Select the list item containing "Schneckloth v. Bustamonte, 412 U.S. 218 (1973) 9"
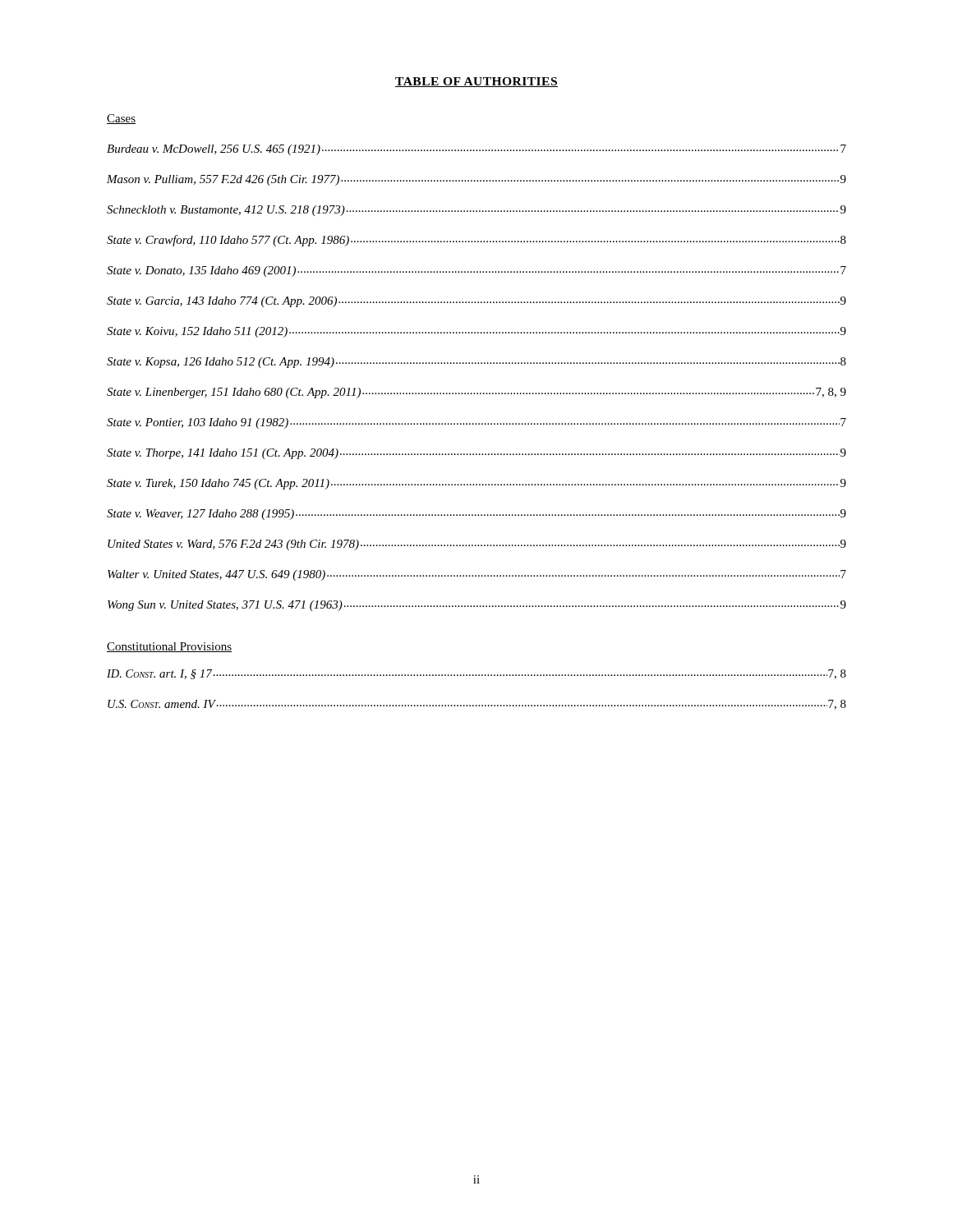 click(x=476, y=210)
